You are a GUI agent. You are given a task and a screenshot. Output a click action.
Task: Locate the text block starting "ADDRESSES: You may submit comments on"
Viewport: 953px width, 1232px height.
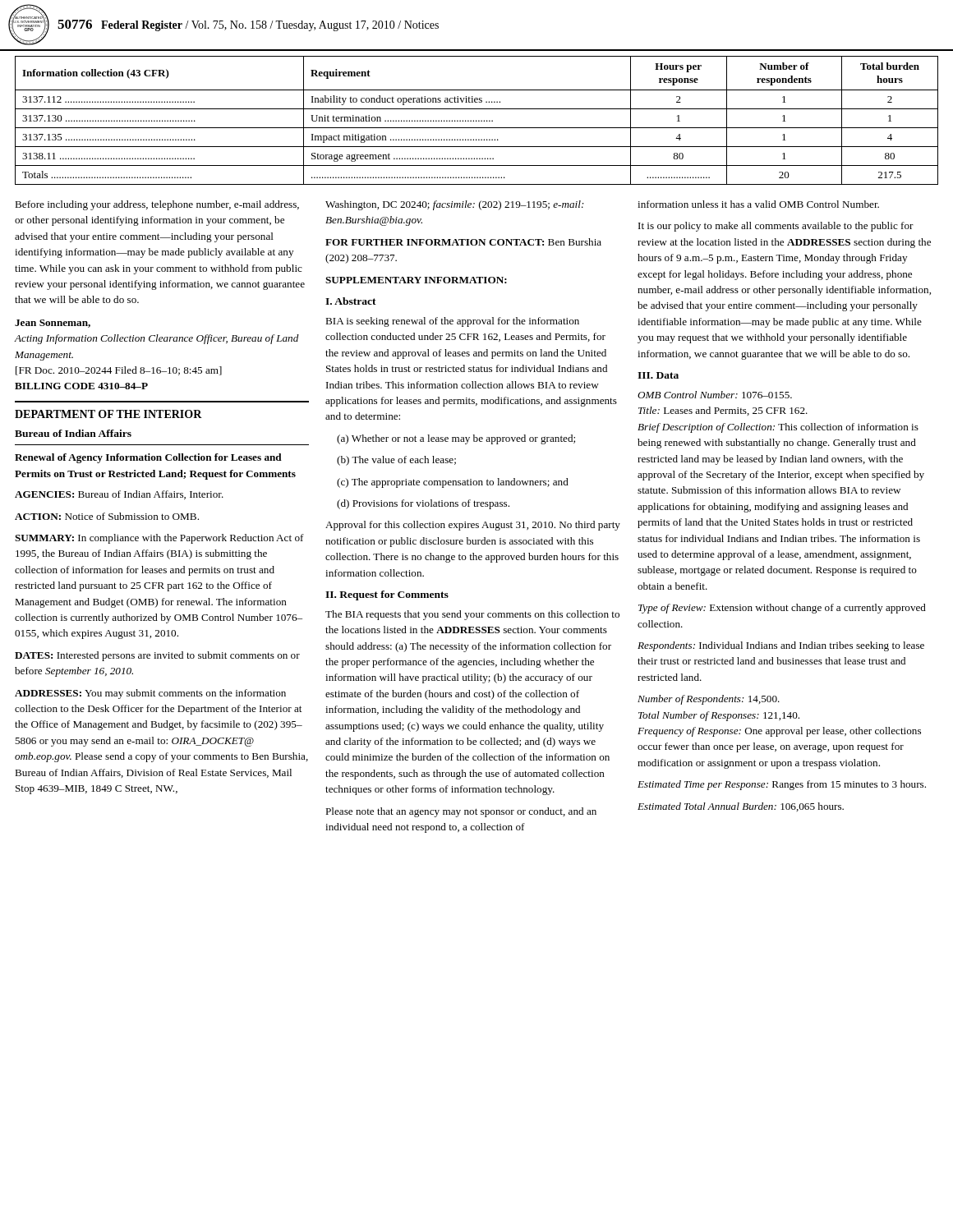[x=162, y=740]
